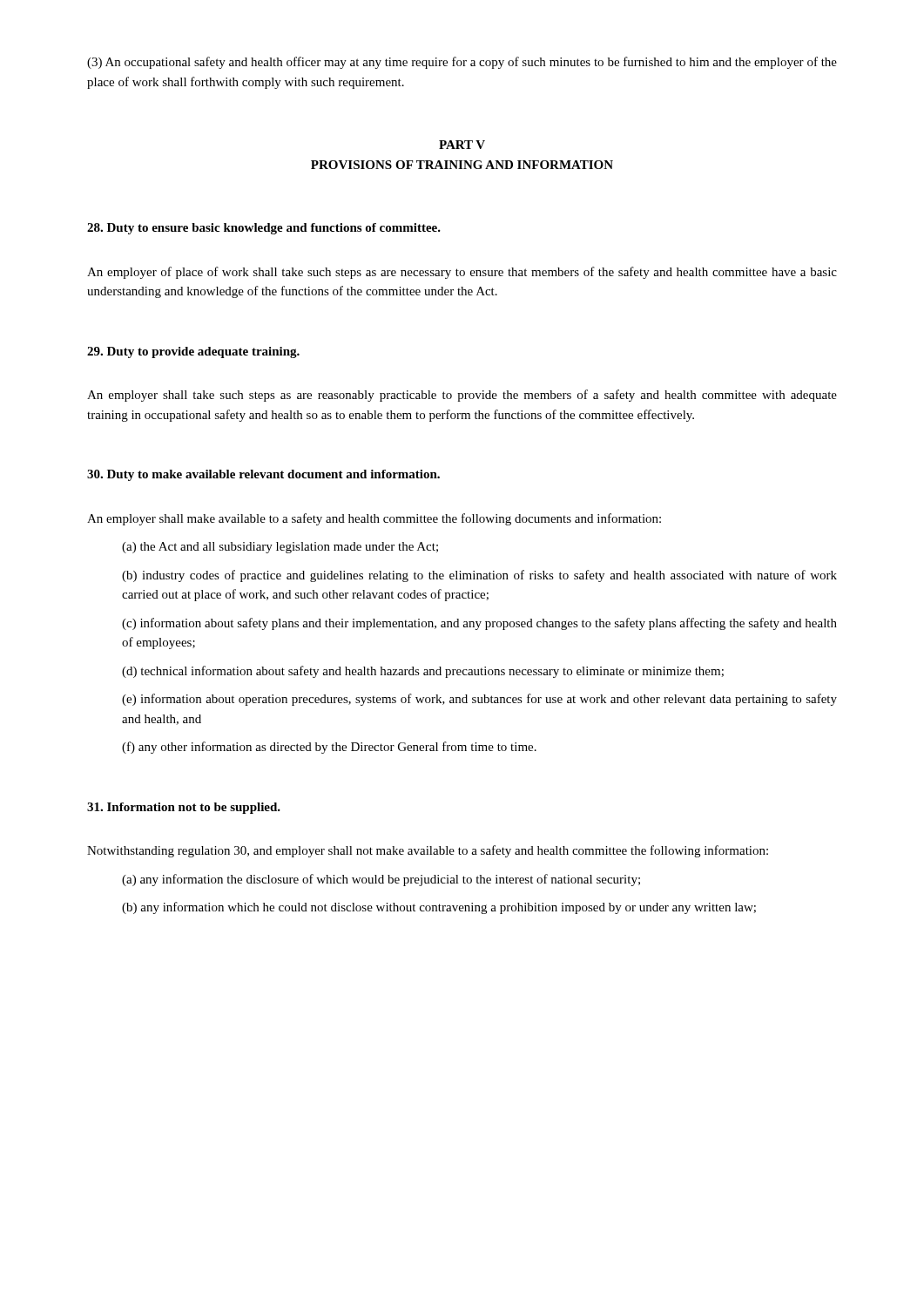Click on the list item with the text "(b) any information which he"
The image size is (924, 1307).
pos(479,907)
